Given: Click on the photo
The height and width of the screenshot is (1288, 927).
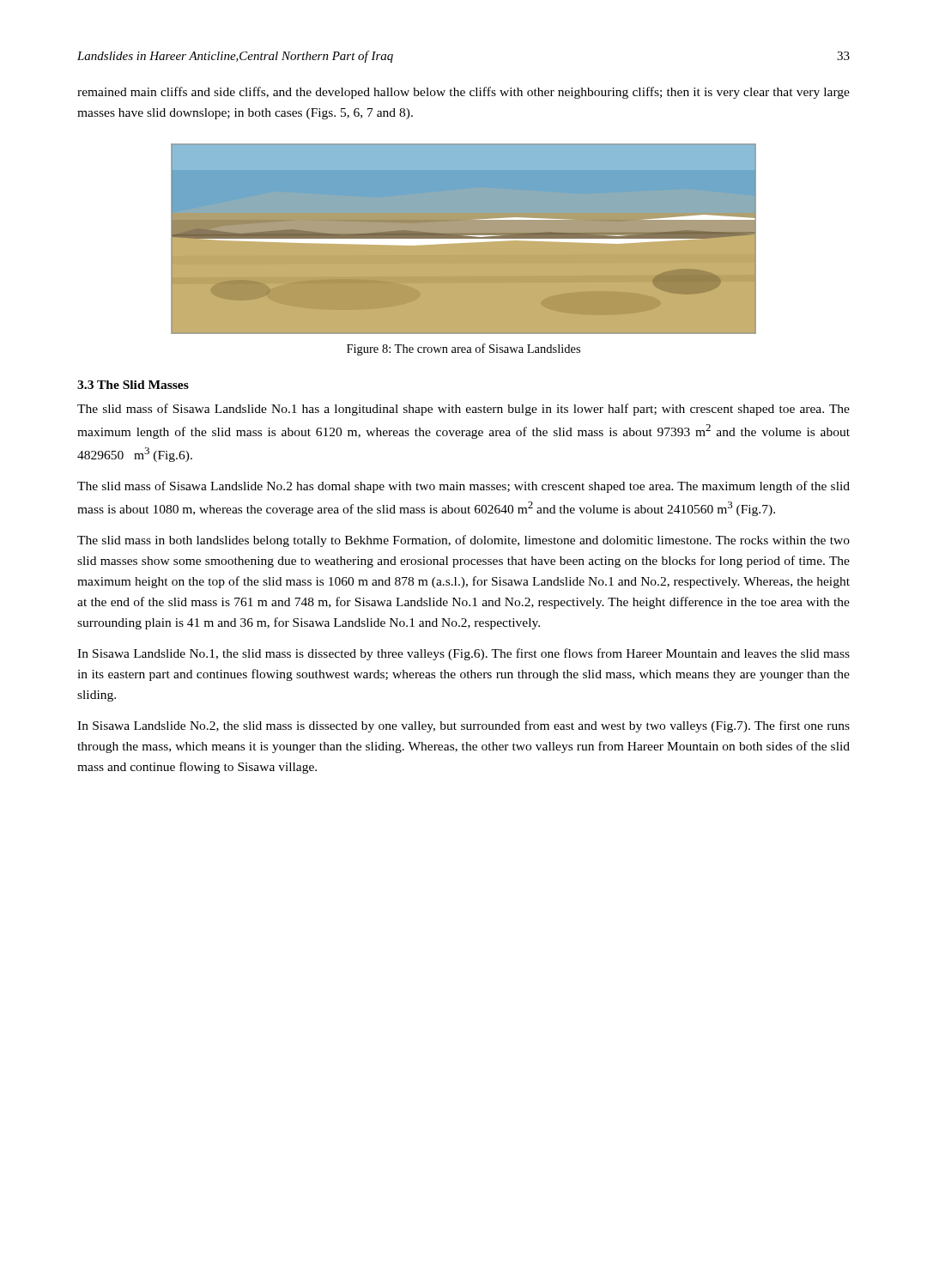Looking at the screenshot, I should point(464,239).
